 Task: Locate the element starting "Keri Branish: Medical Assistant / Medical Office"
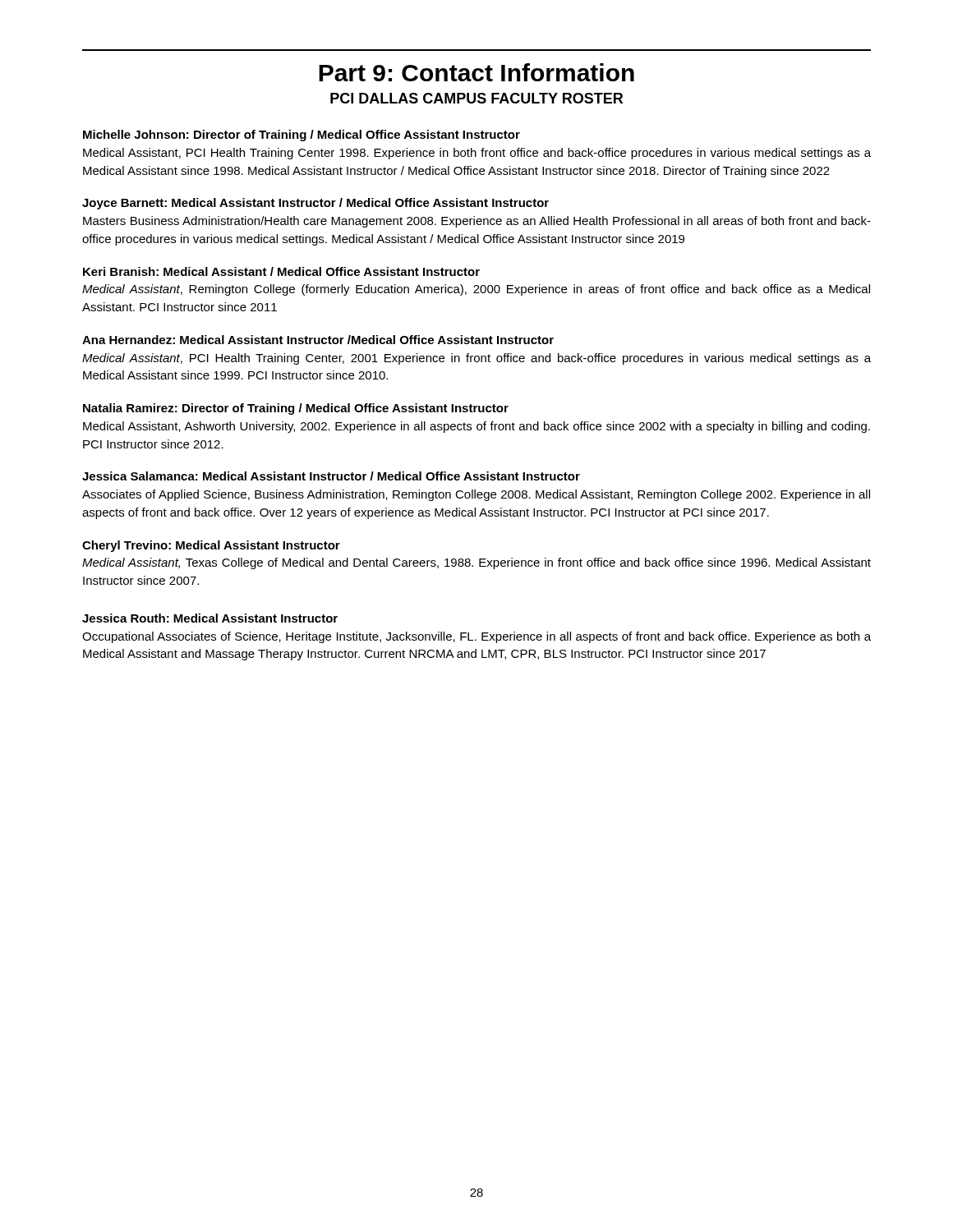pyautogui.click(x=476, y=289)
